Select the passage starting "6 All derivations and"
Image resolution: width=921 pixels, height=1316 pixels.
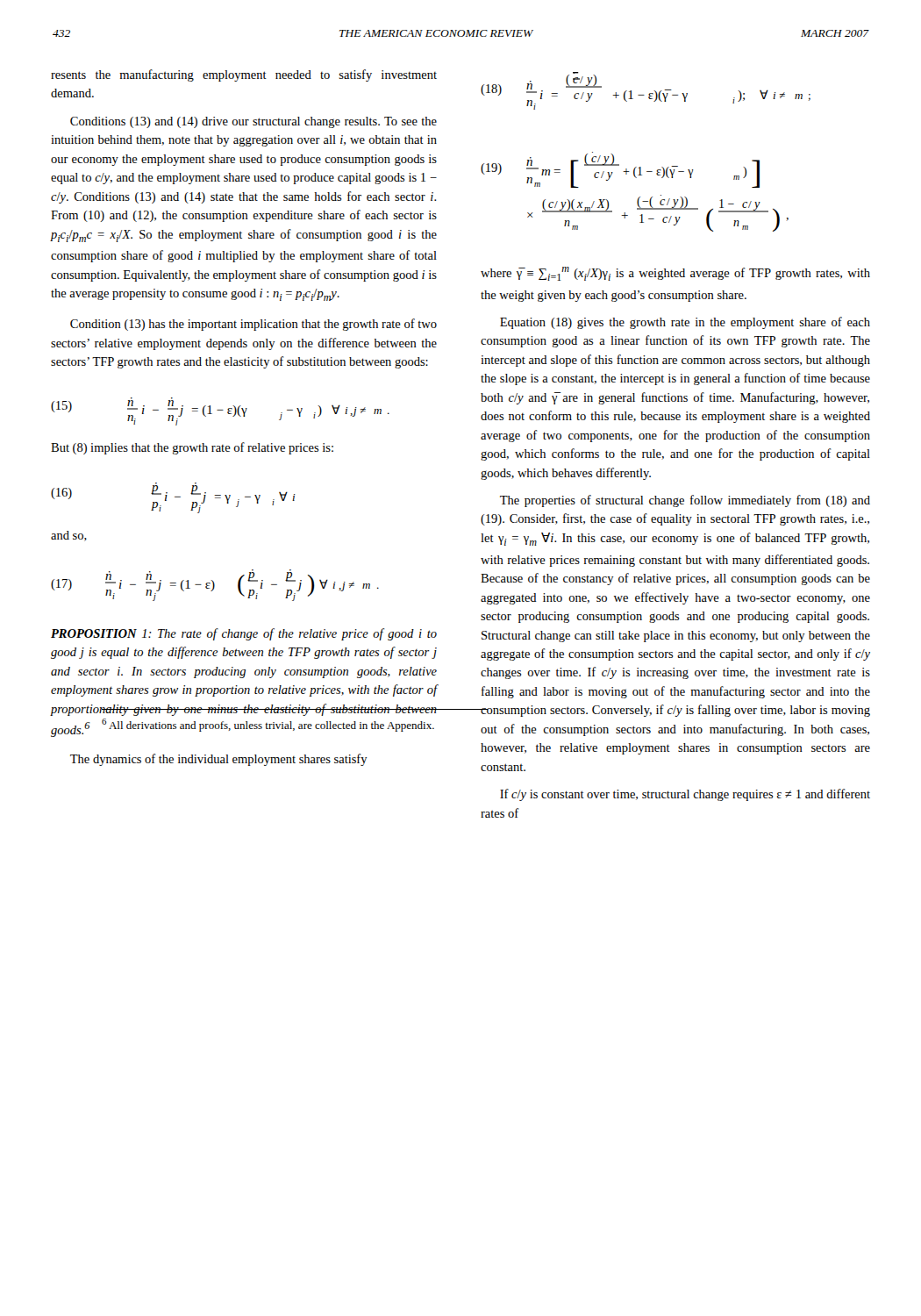point(295,725)
